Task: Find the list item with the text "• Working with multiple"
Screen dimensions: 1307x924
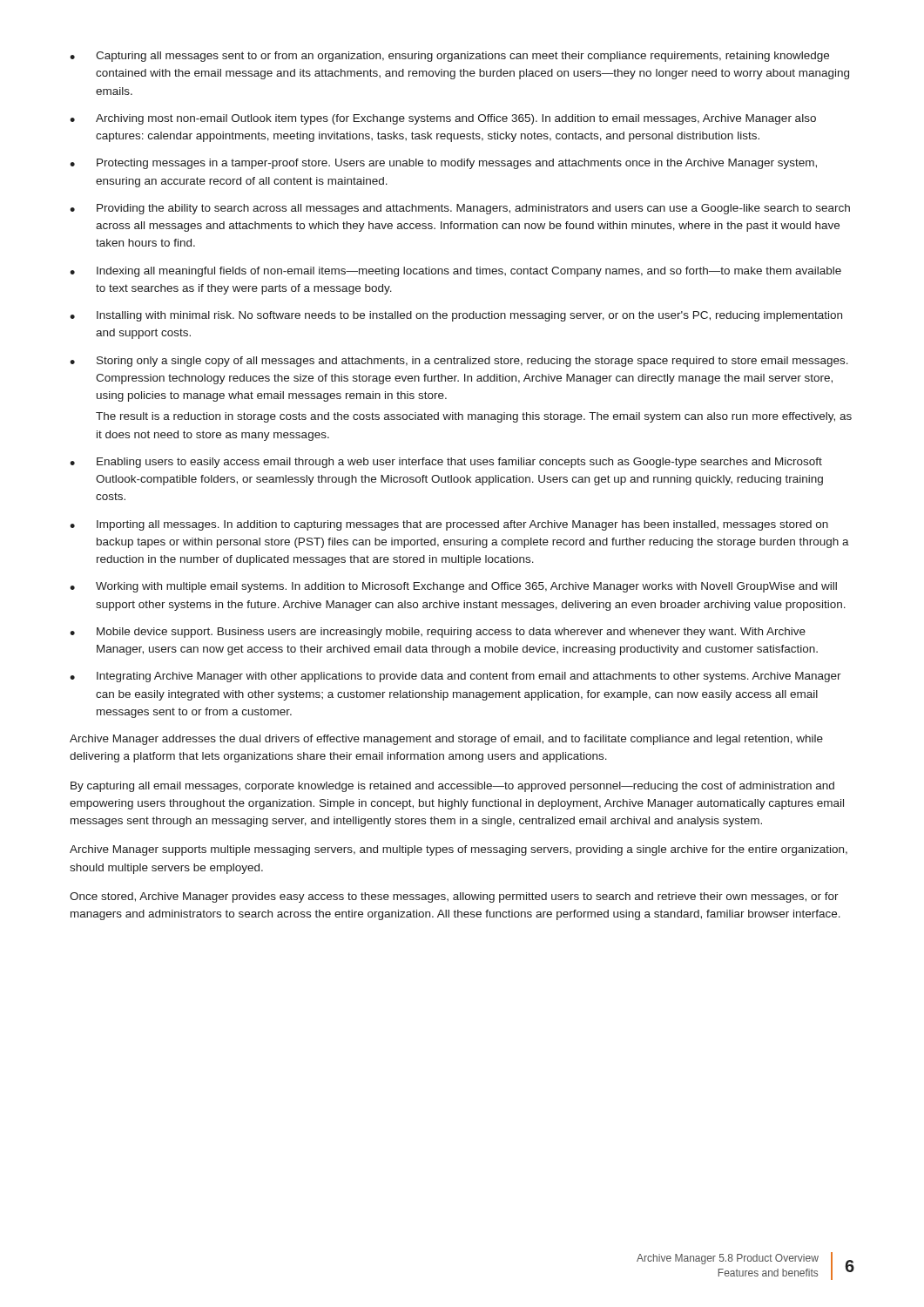Action: (462, 596)
